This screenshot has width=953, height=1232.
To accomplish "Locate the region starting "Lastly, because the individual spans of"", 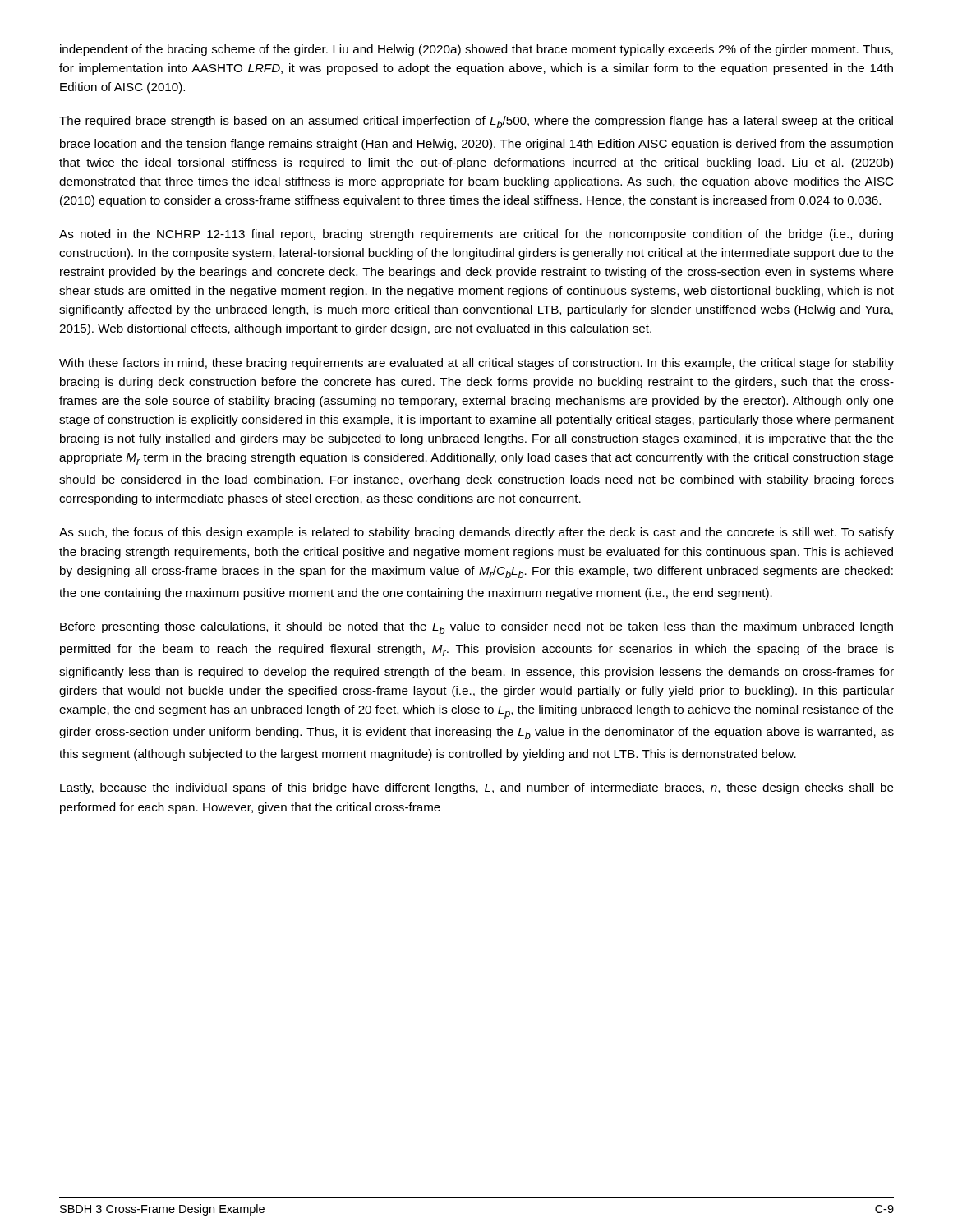I will pyautogui.click(x=476, y=797).
